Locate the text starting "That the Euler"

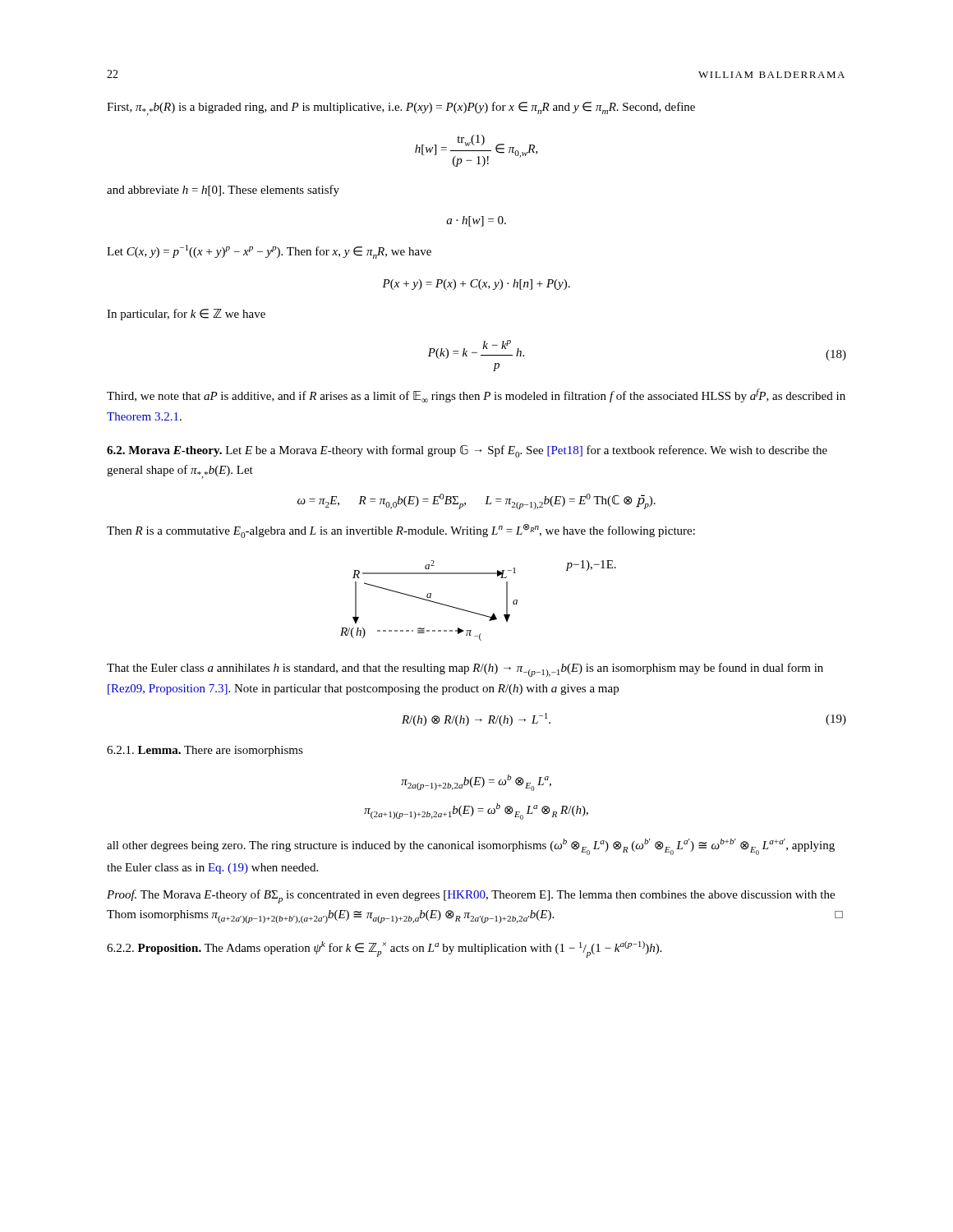pyautogui.click(x=476, y=678)
